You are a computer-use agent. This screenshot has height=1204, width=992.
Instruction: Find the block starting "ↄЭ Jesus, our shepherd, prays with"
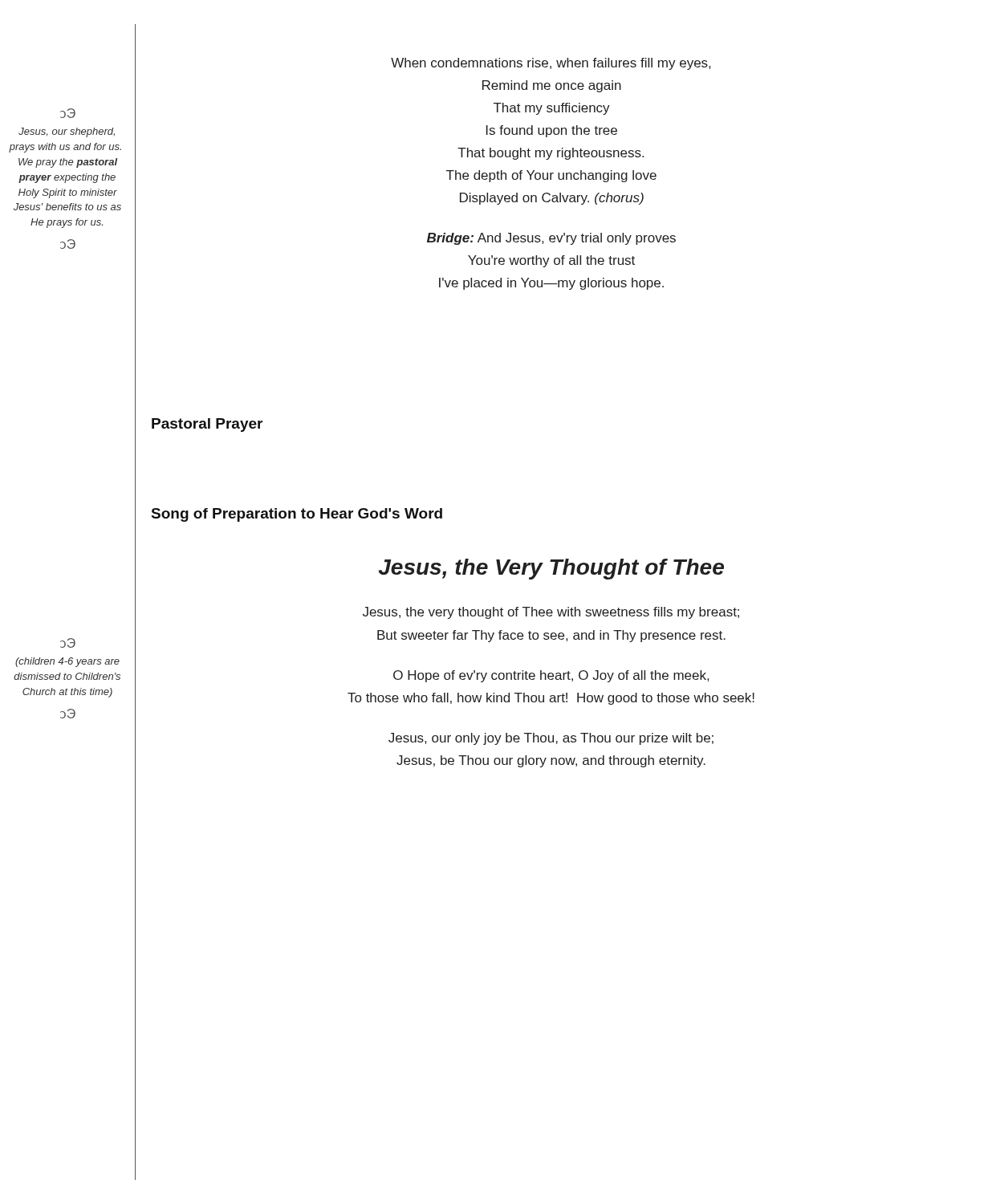coord(67,179)
